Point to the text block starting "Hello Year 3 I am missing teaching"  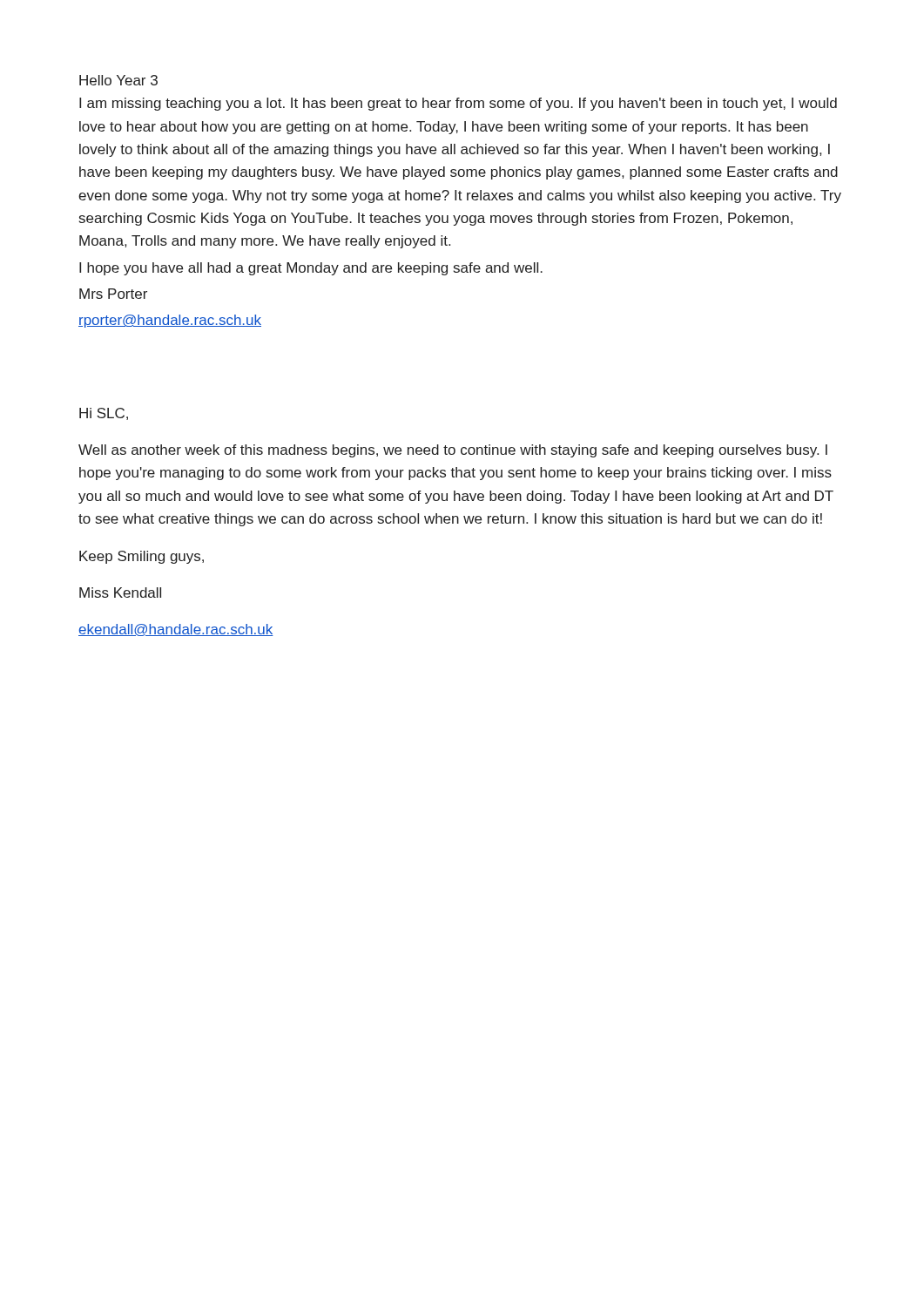tap(462, 201)
